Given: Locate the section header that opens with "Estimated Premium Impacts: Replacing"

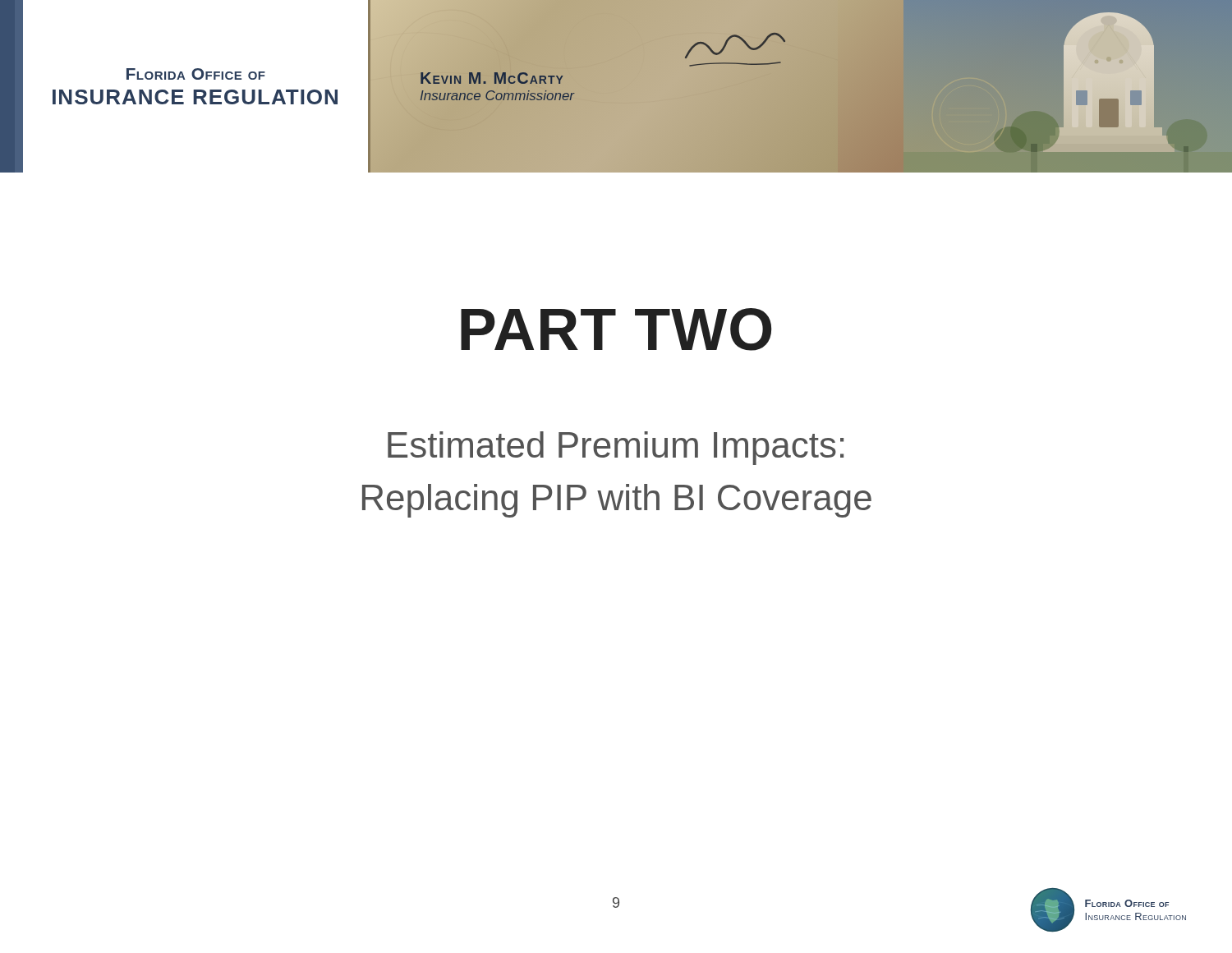Looking at the screenshot, I should pos(616,471).
